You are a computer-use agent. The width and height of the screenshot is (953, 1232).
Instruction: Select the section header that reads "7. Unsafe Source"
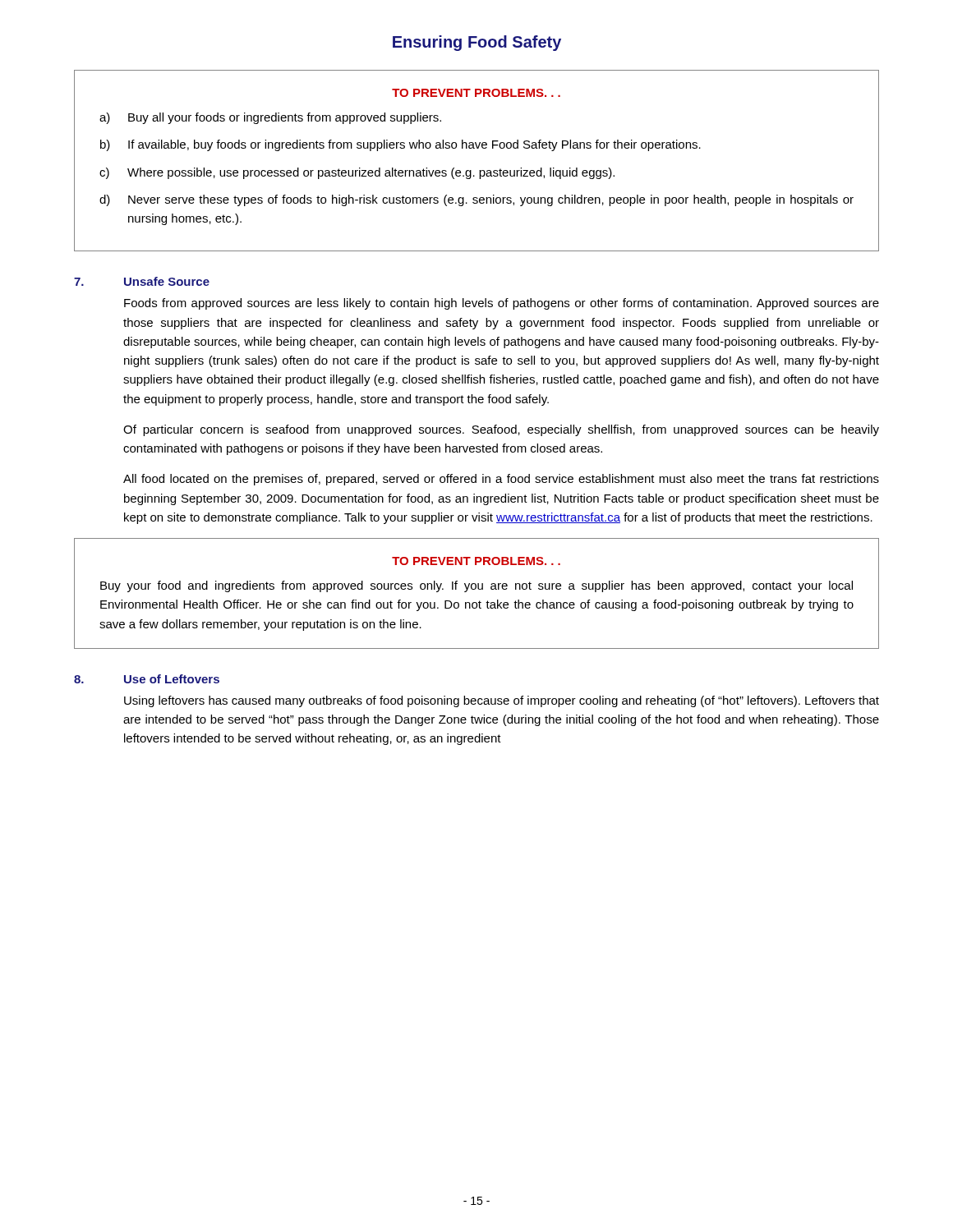click(x=142, y=282)
